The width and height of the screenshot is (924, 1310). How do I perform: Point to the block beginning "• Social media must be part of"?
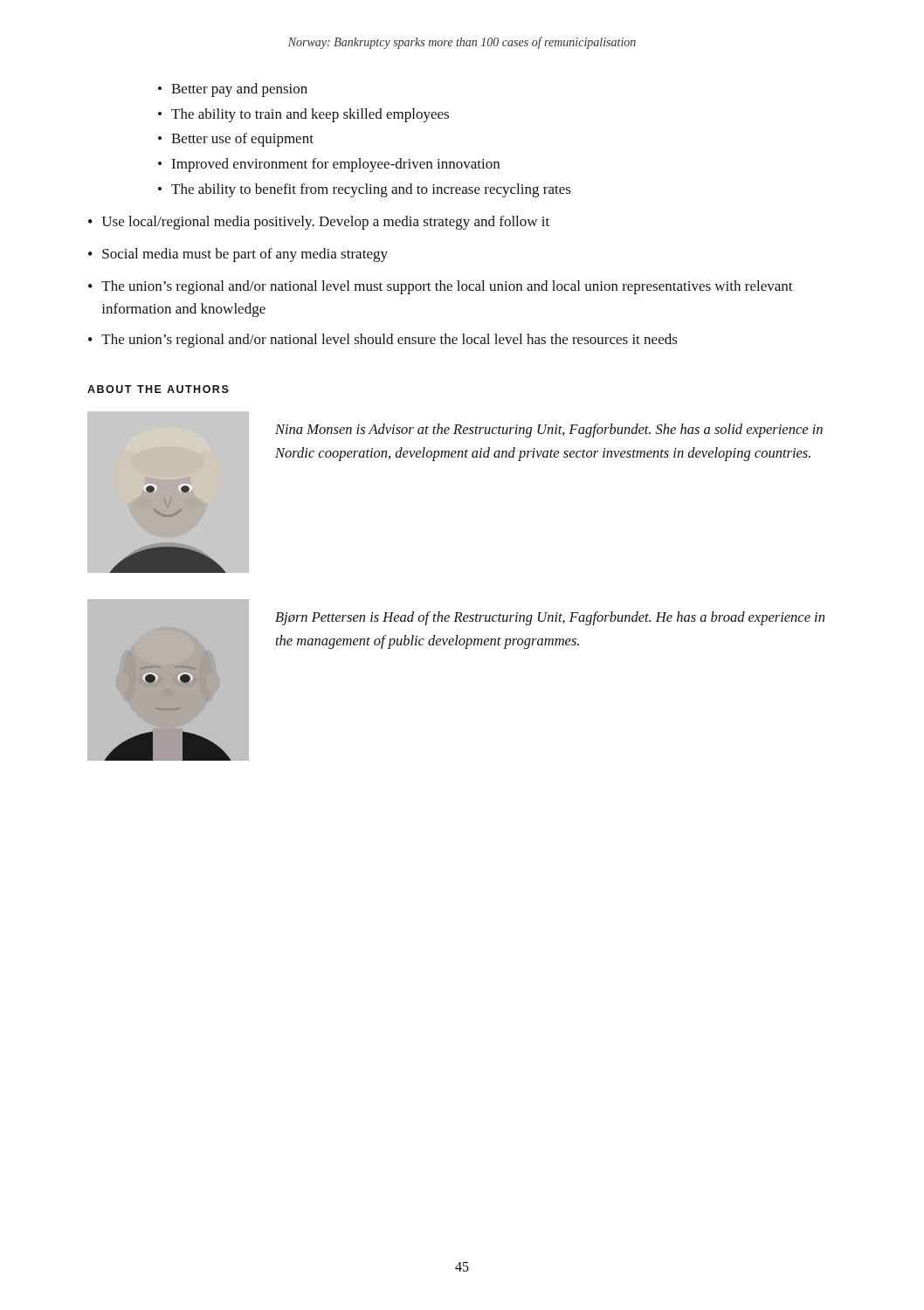coord(238,255)
